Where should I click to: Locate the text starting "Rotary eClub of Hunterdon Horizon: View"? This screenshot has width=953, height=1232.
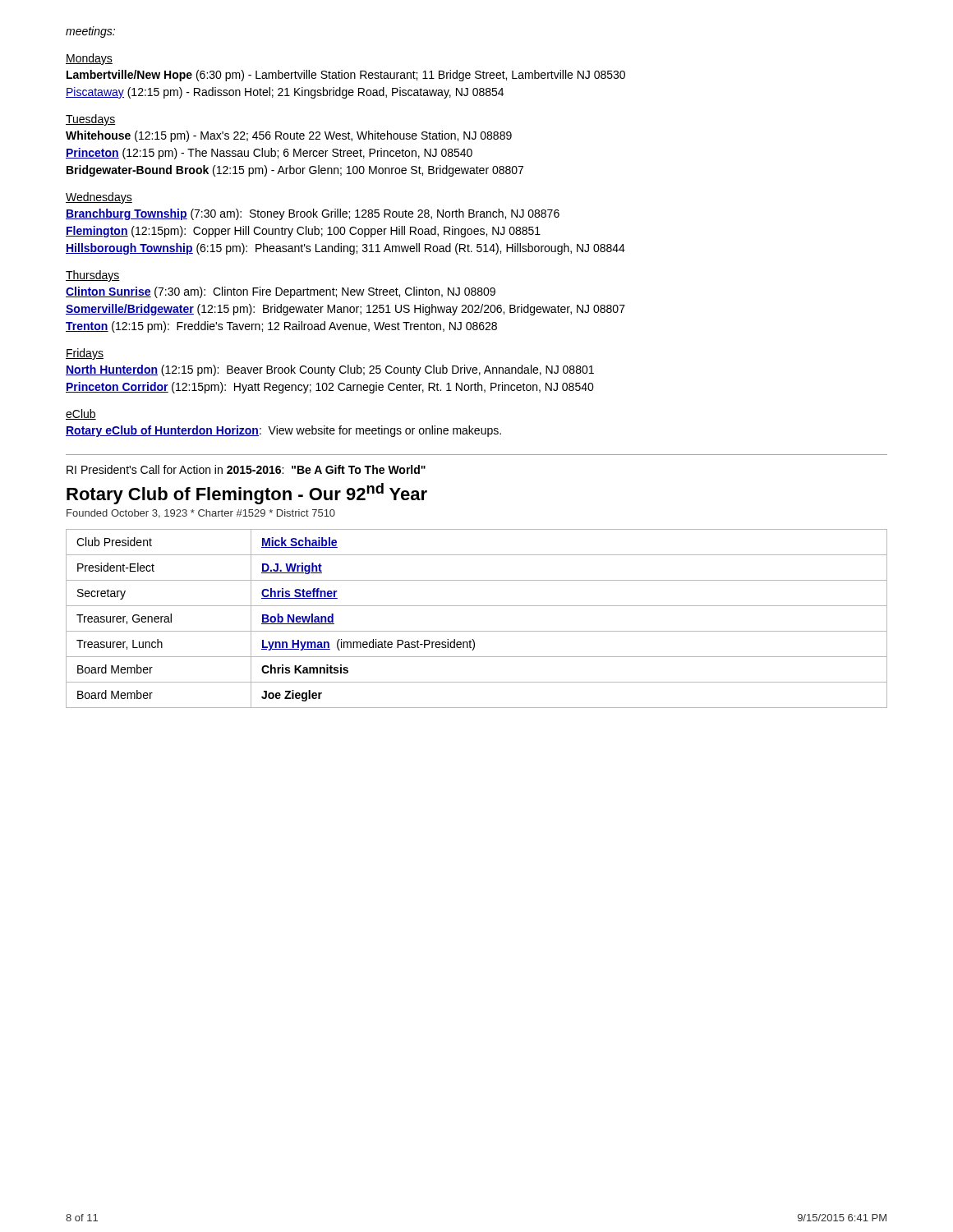coord(284,430)
